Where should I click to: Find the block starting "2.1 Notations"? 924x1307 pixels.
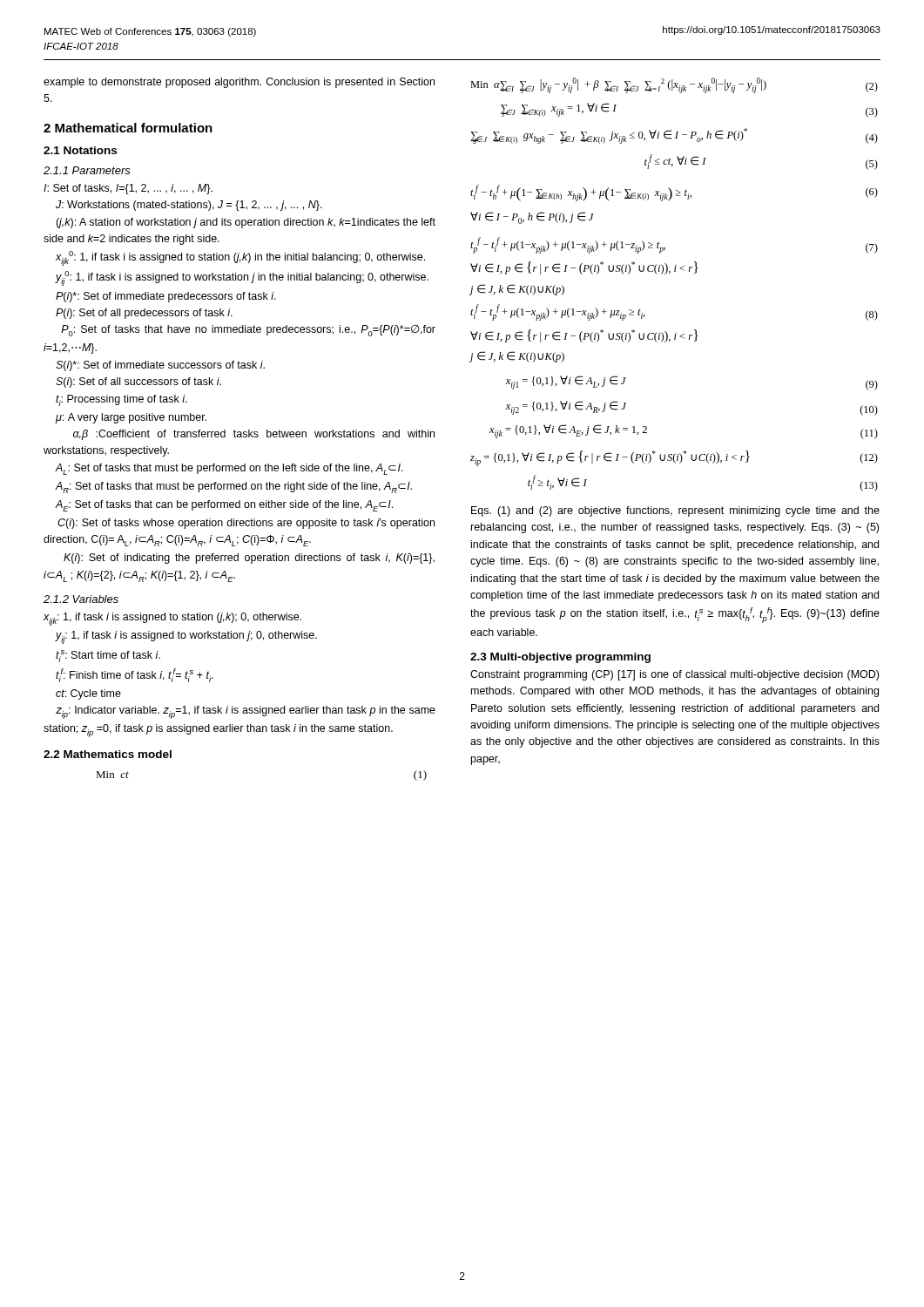tap(80, 150)
